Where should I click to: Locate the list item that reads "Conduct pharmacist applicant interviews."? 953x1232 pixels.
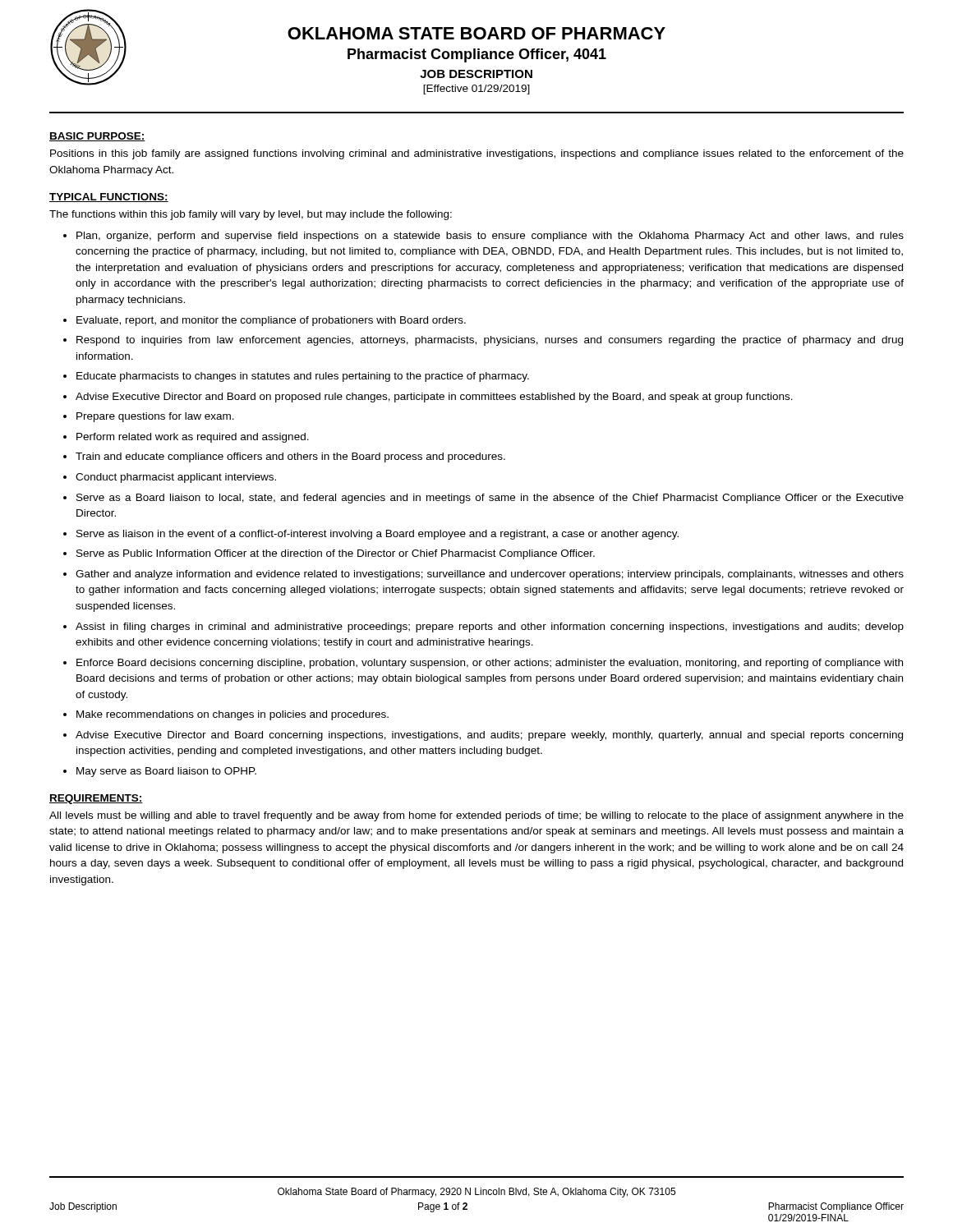[x=176, y=477]
